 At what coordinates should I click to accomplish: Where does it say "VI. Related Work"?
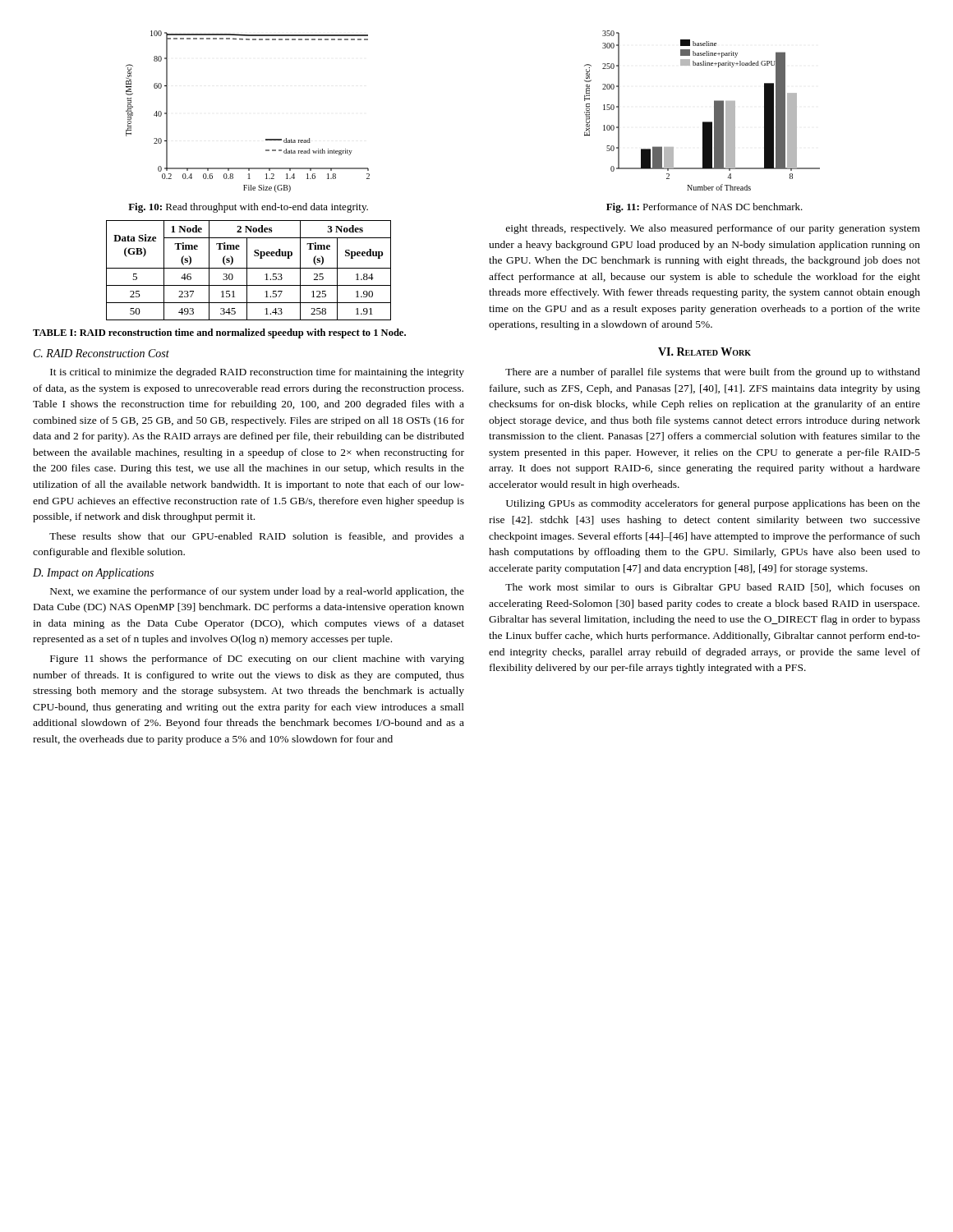coord(705,352)
